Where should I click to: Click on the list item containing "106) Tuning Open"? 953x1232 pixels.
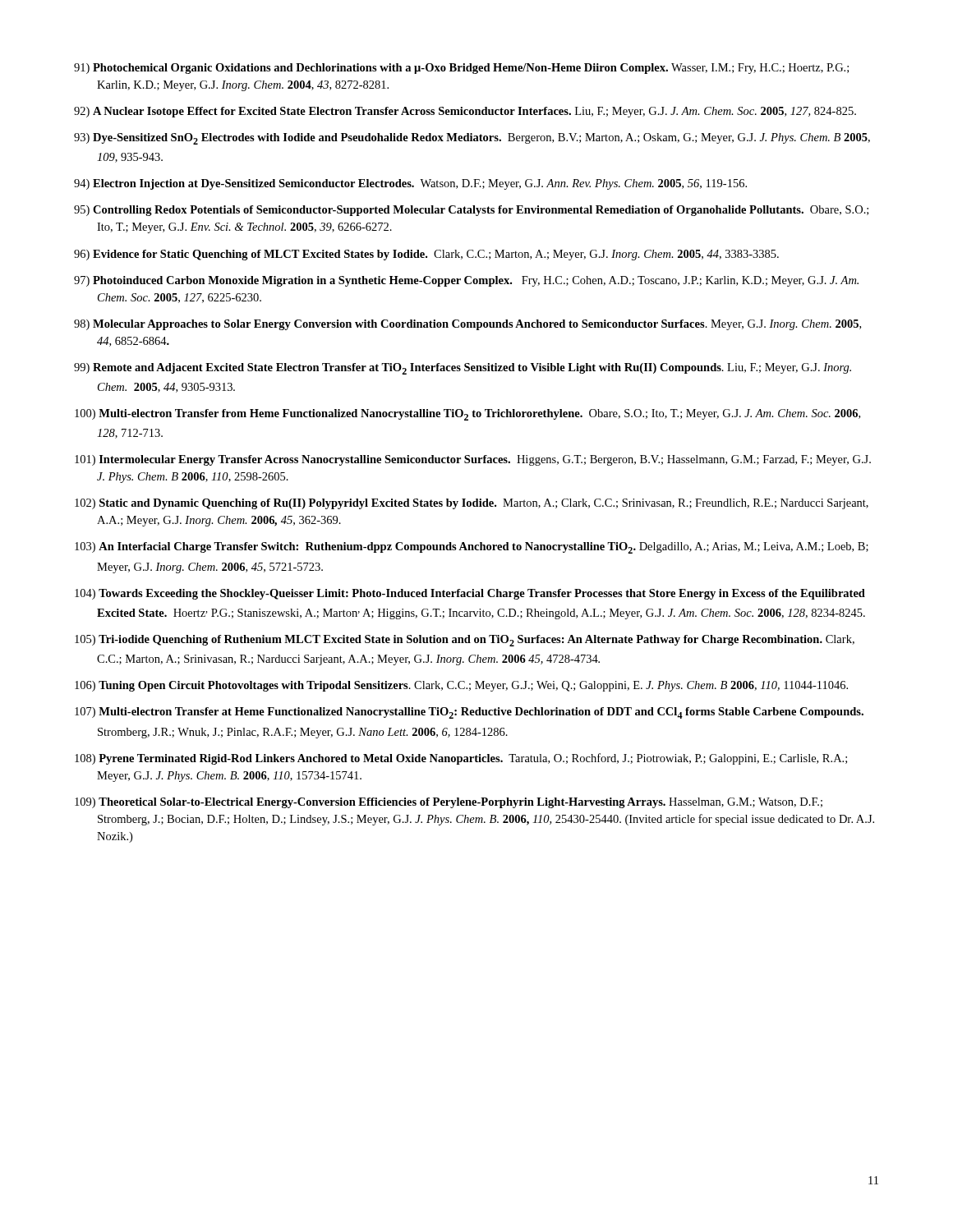tap(461, 685)
